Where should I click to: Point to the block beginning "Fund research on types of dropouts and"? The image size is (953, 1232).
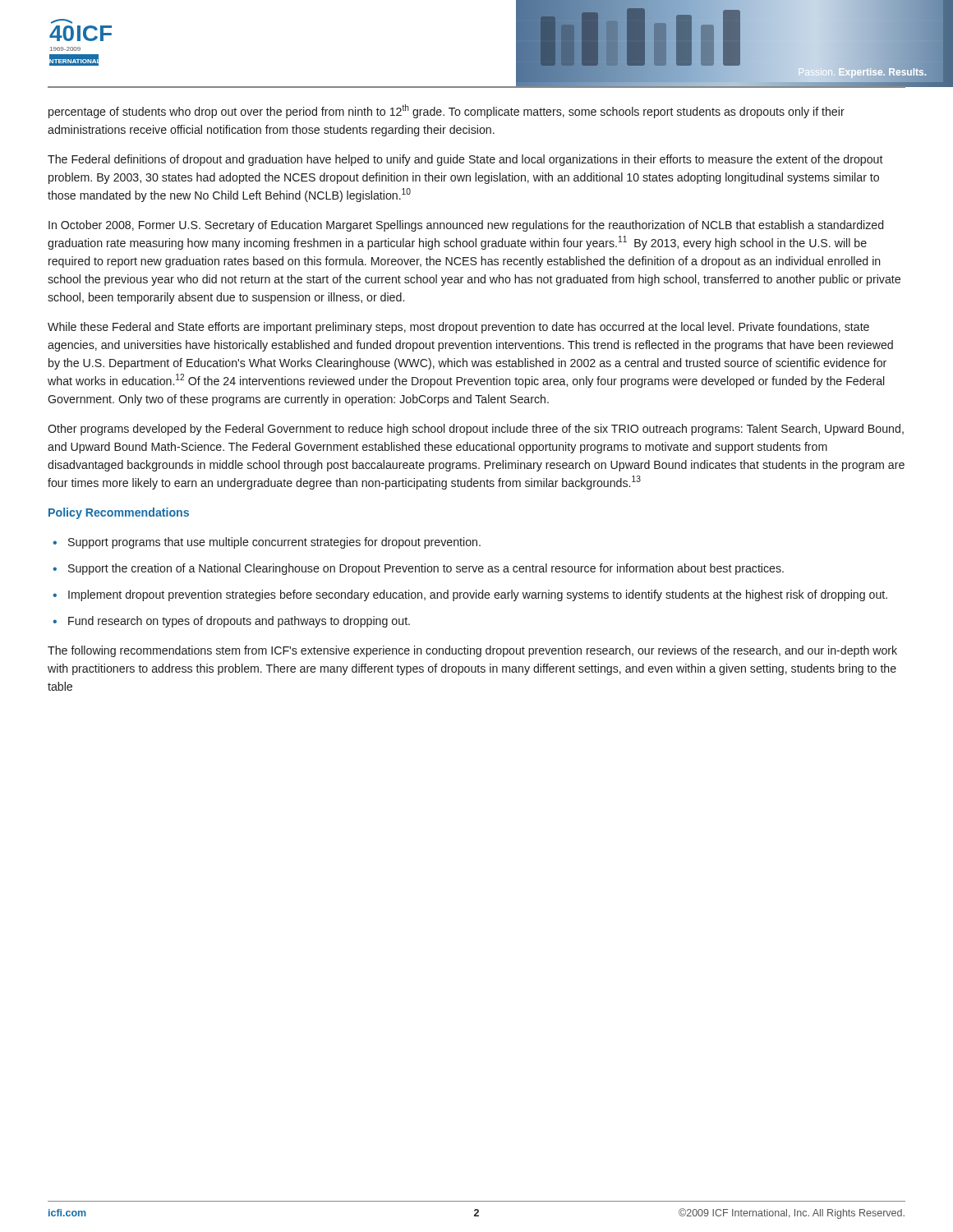[239, 621]
